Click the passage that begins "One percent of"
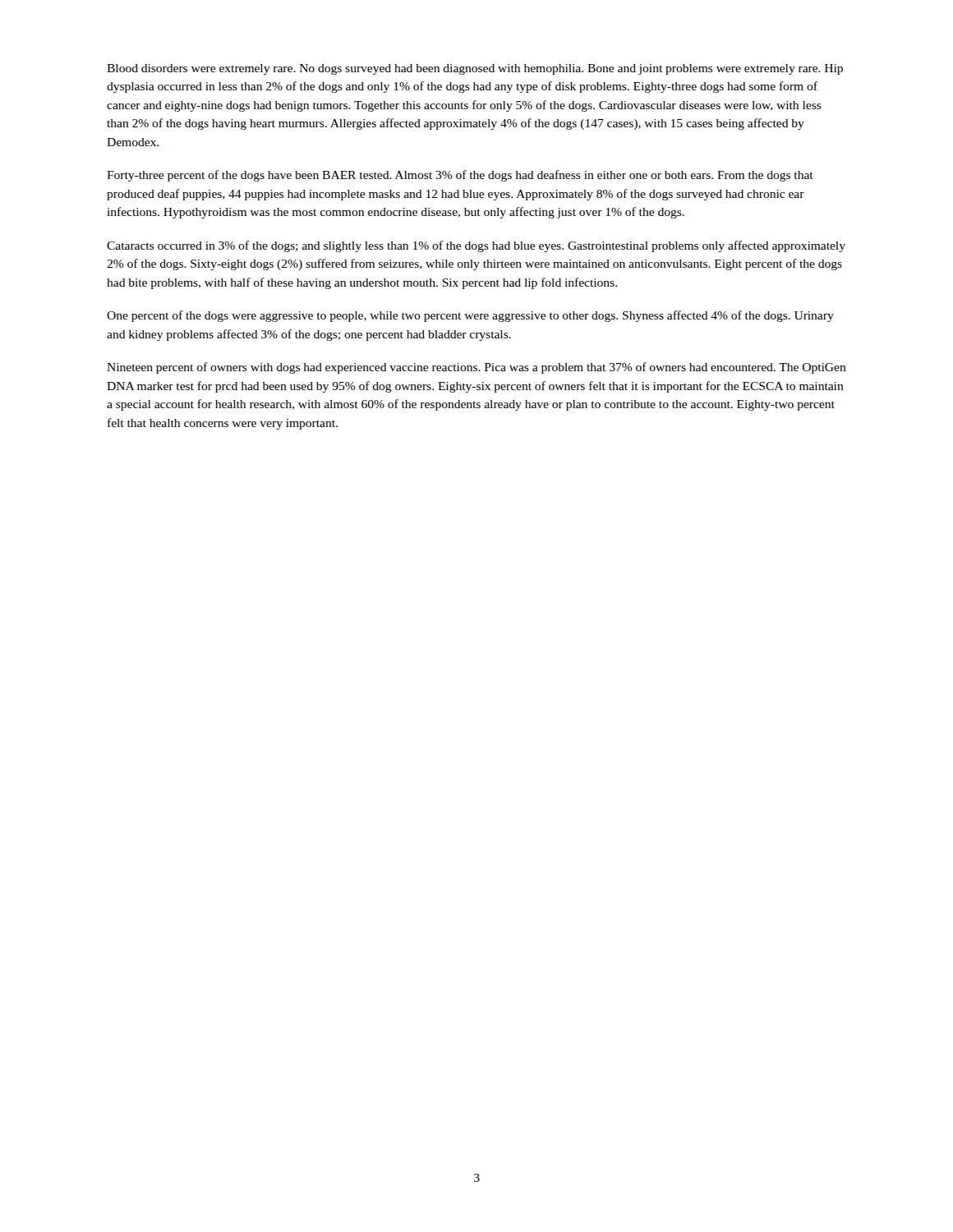This screenshot has height=1232, width=953. tap(470, 324)
